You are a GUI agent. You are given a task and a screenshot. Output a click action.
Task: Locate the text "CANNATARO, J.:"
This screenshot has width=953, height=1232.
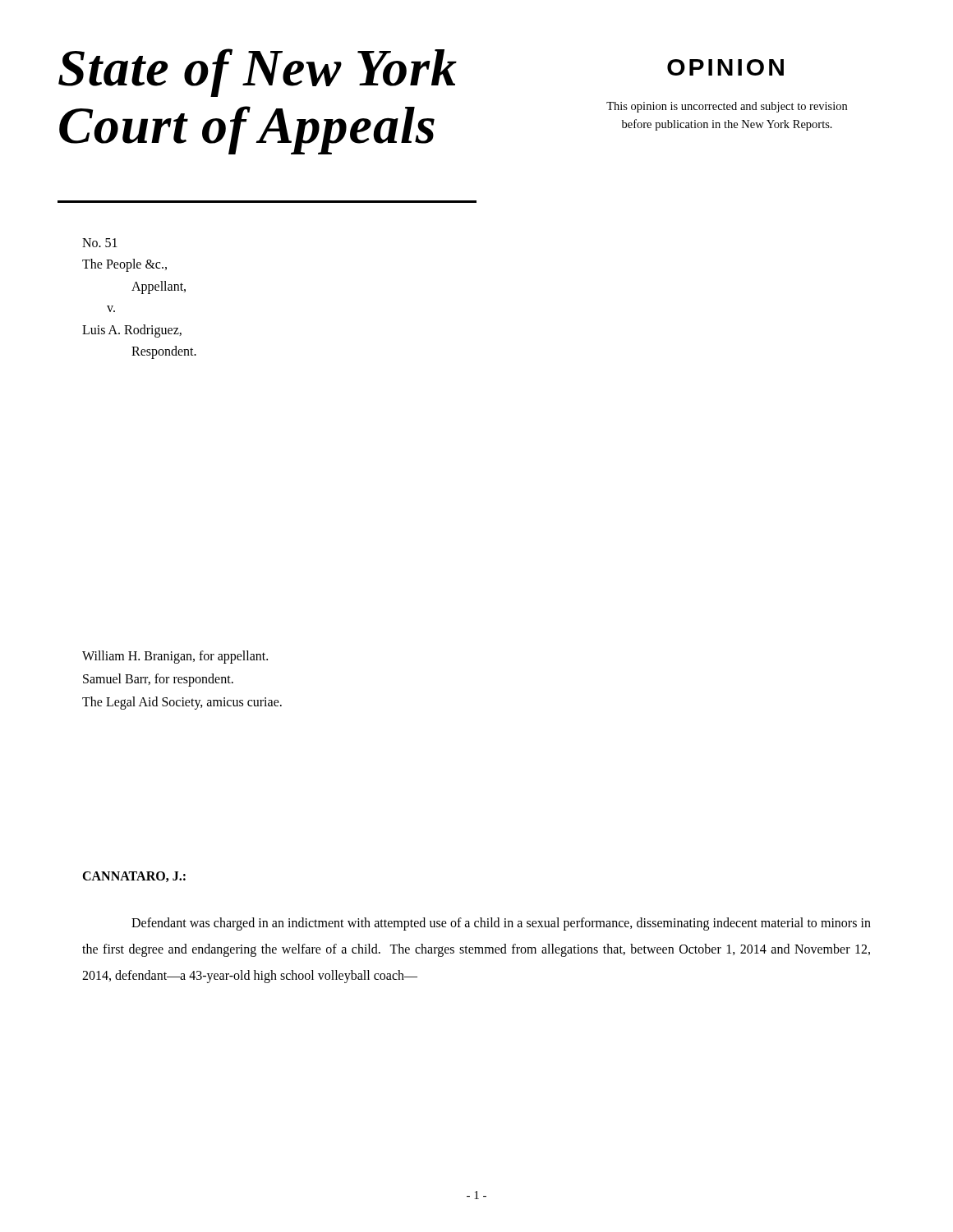click(134, 876)
